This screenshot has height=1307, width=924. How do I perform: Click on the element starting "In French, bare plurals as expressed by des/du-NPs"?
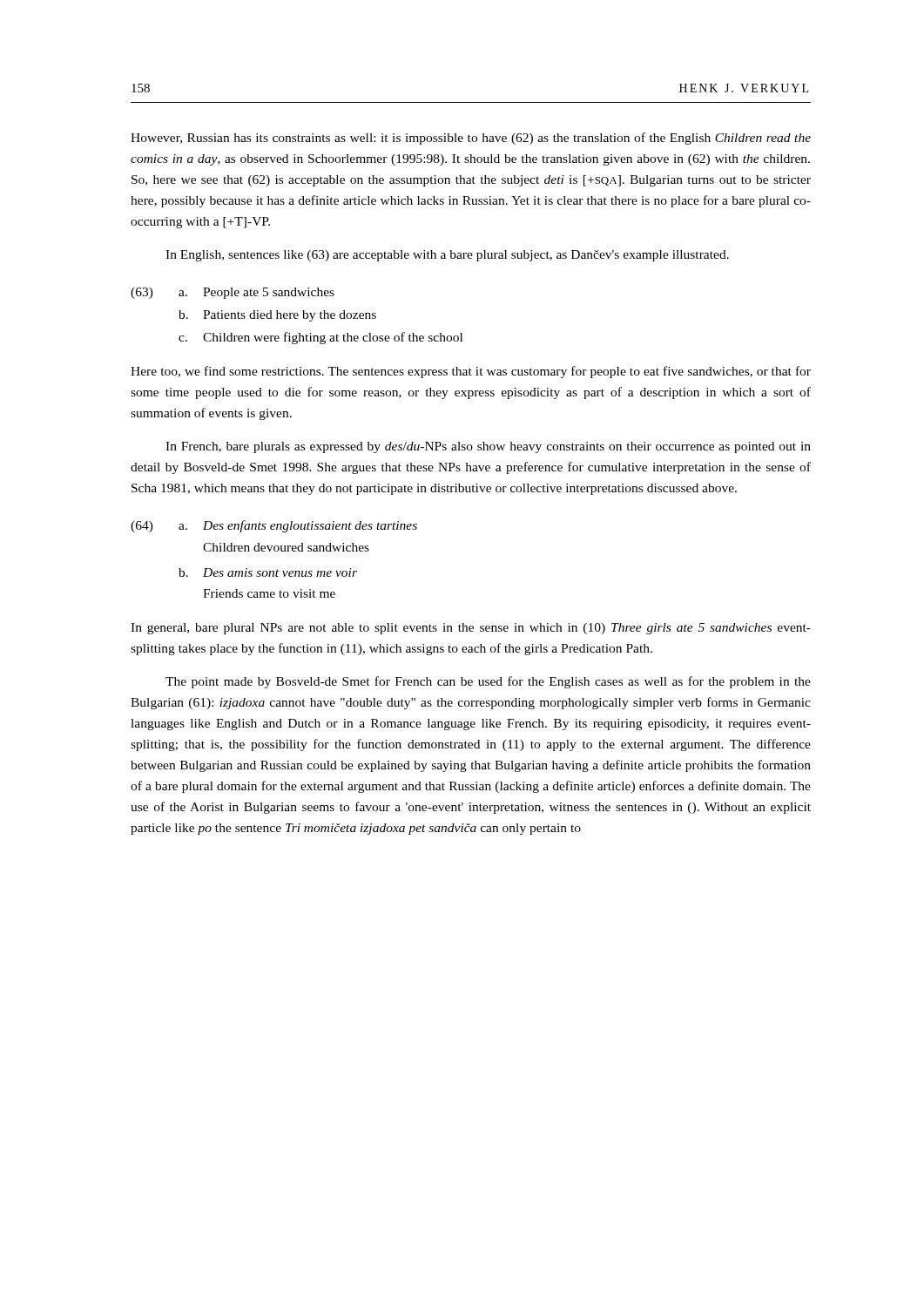[x=471, y=467]
